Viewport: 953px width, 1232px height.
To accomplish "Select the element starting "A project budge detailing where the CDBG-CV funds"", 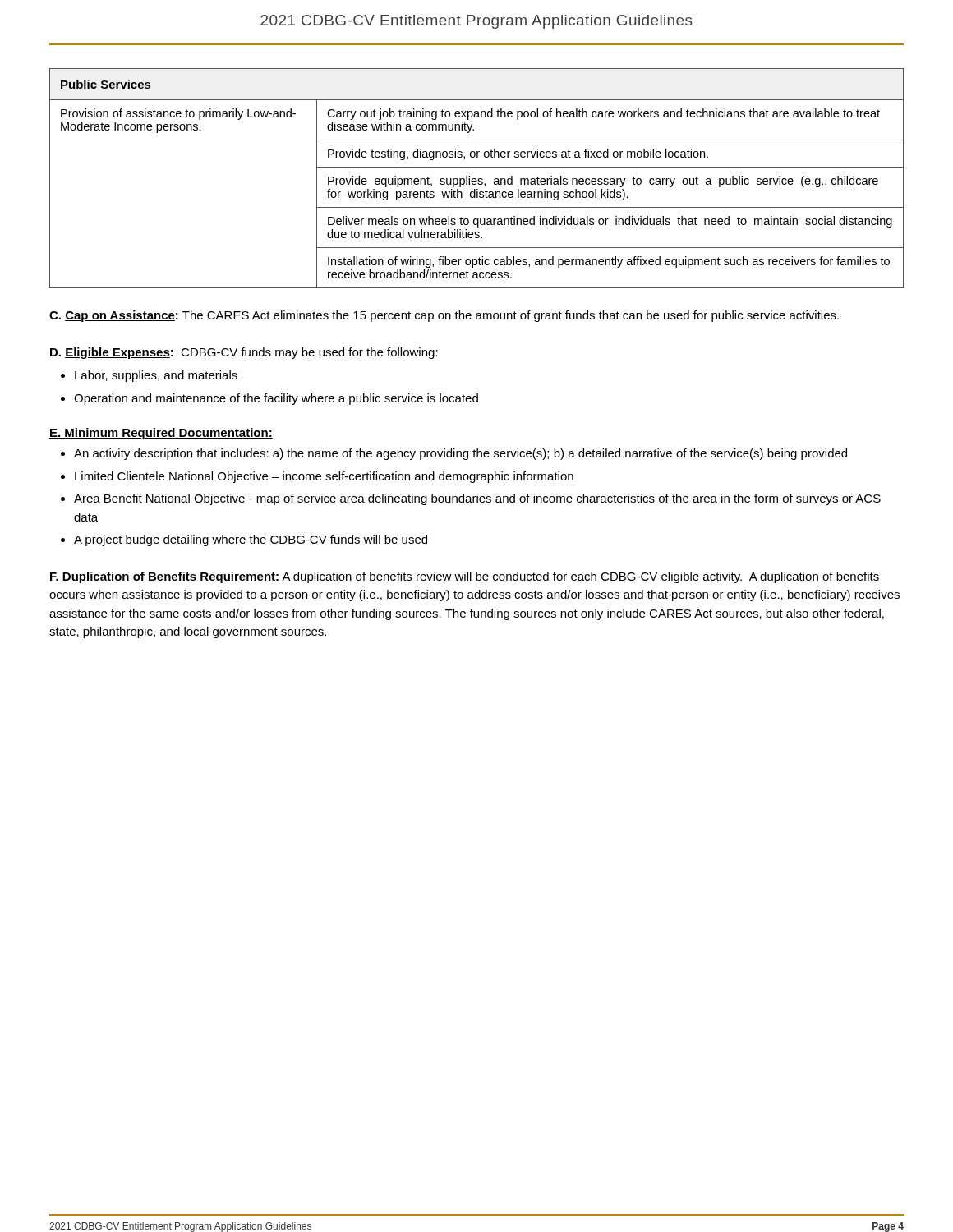I will point(251,539).
